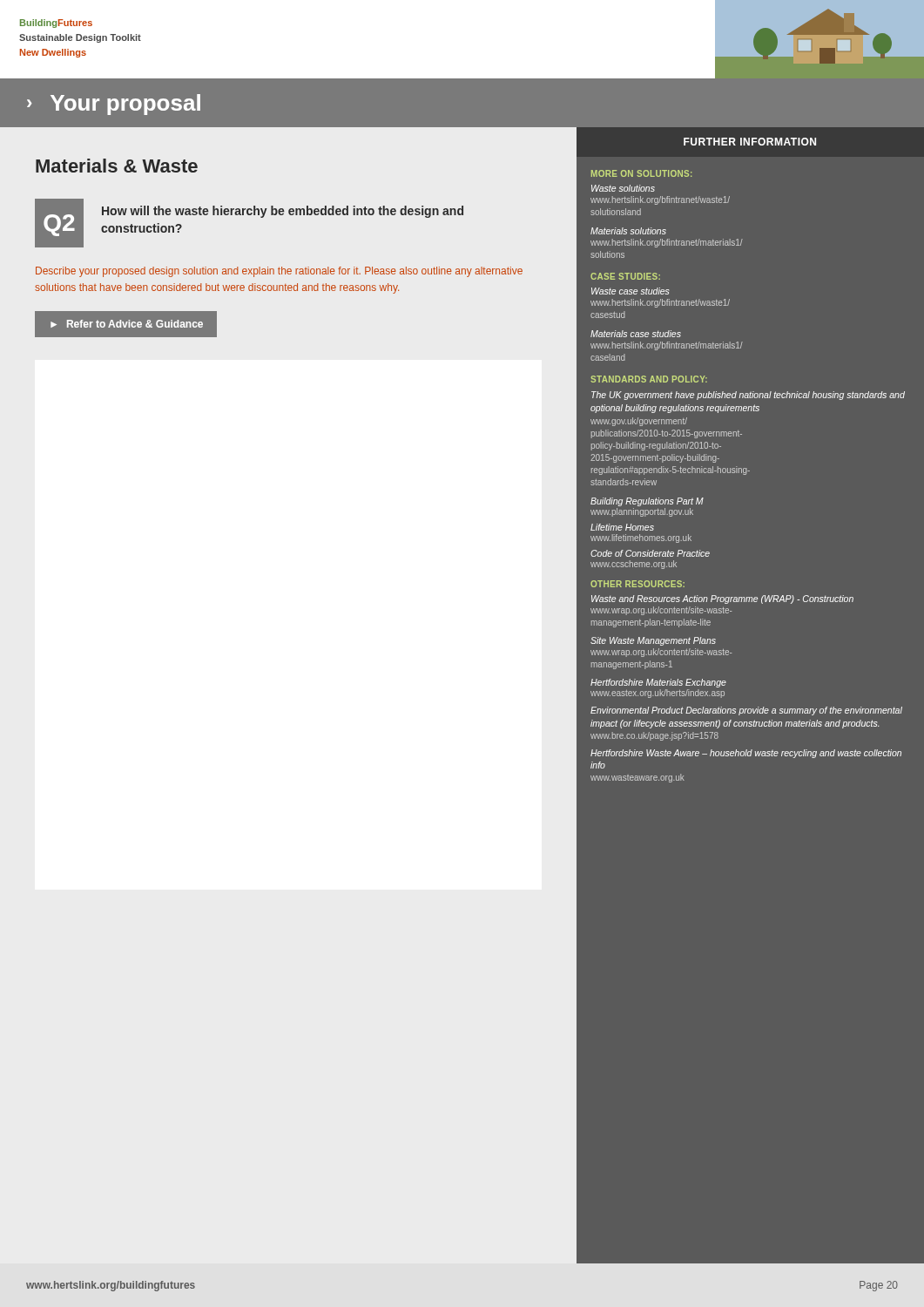The height and width of the screenshot is (1307, 924).
Task: Locate the region starting "Describe your proposed design solution"
Action: (x=279, y=279)
